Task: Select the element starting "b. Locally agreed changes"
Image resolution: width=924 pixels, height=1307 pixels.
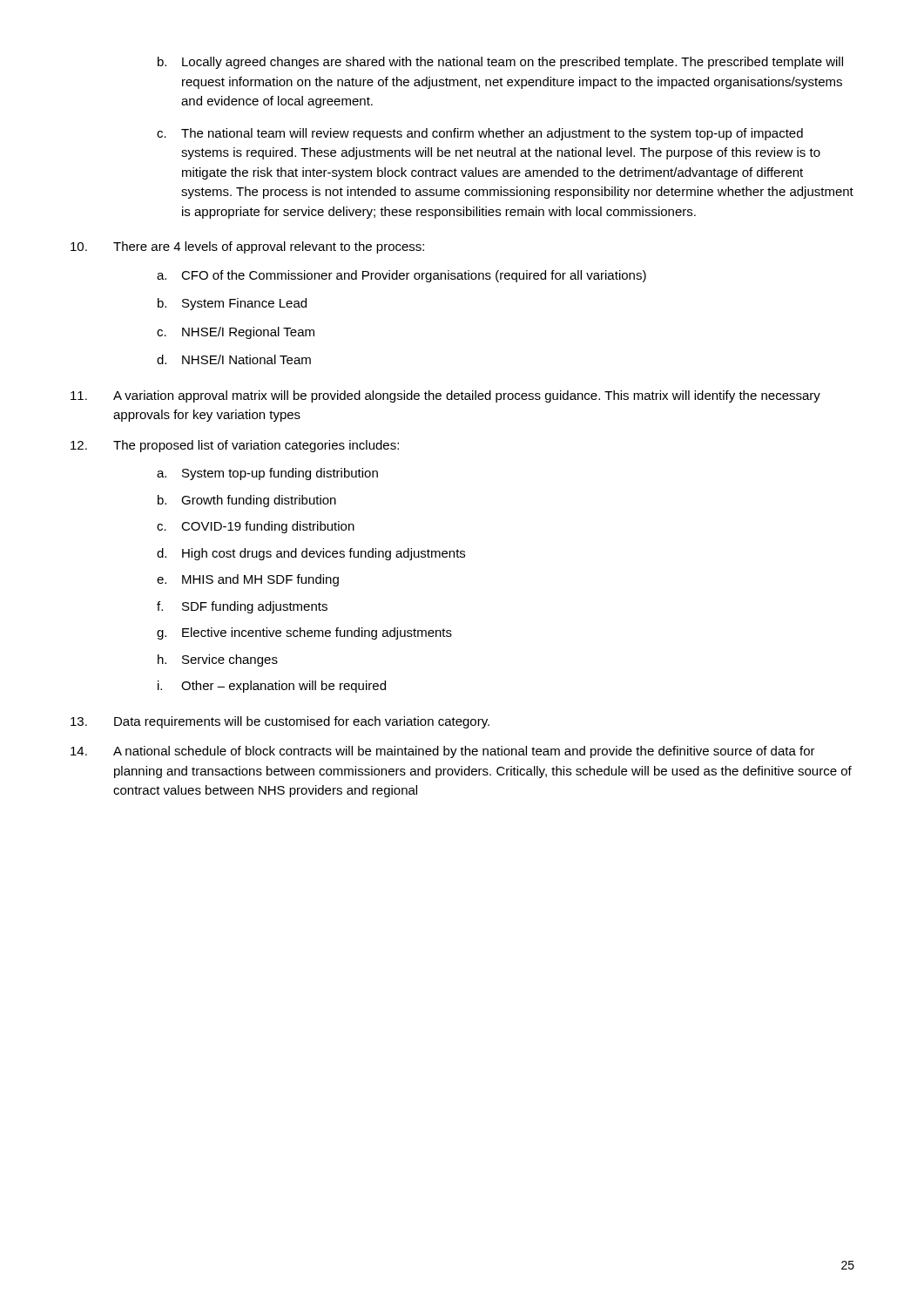Action: [x=506, y=82]
